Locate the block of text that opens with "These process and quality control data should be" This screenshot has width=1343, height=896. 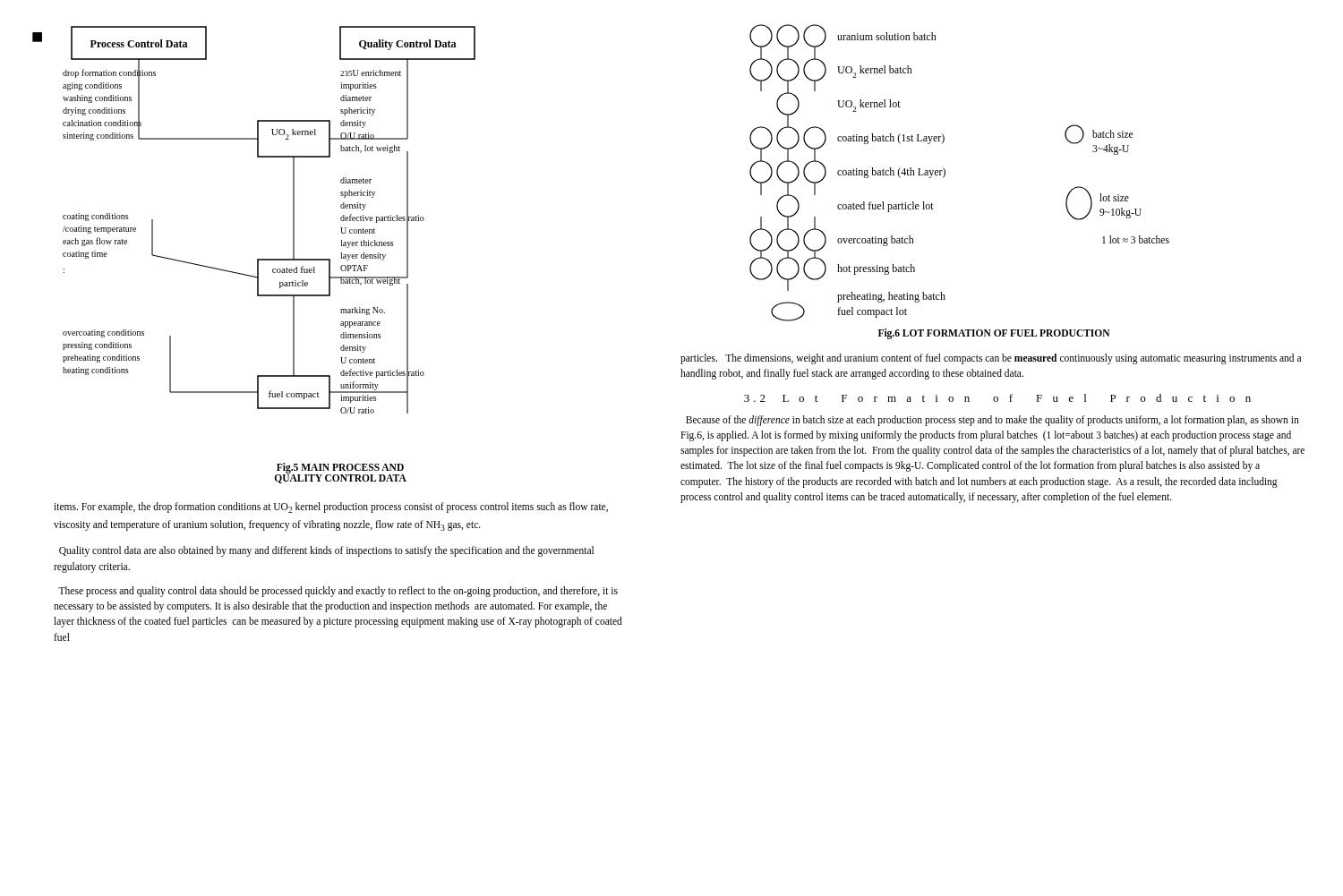[338, 614]
